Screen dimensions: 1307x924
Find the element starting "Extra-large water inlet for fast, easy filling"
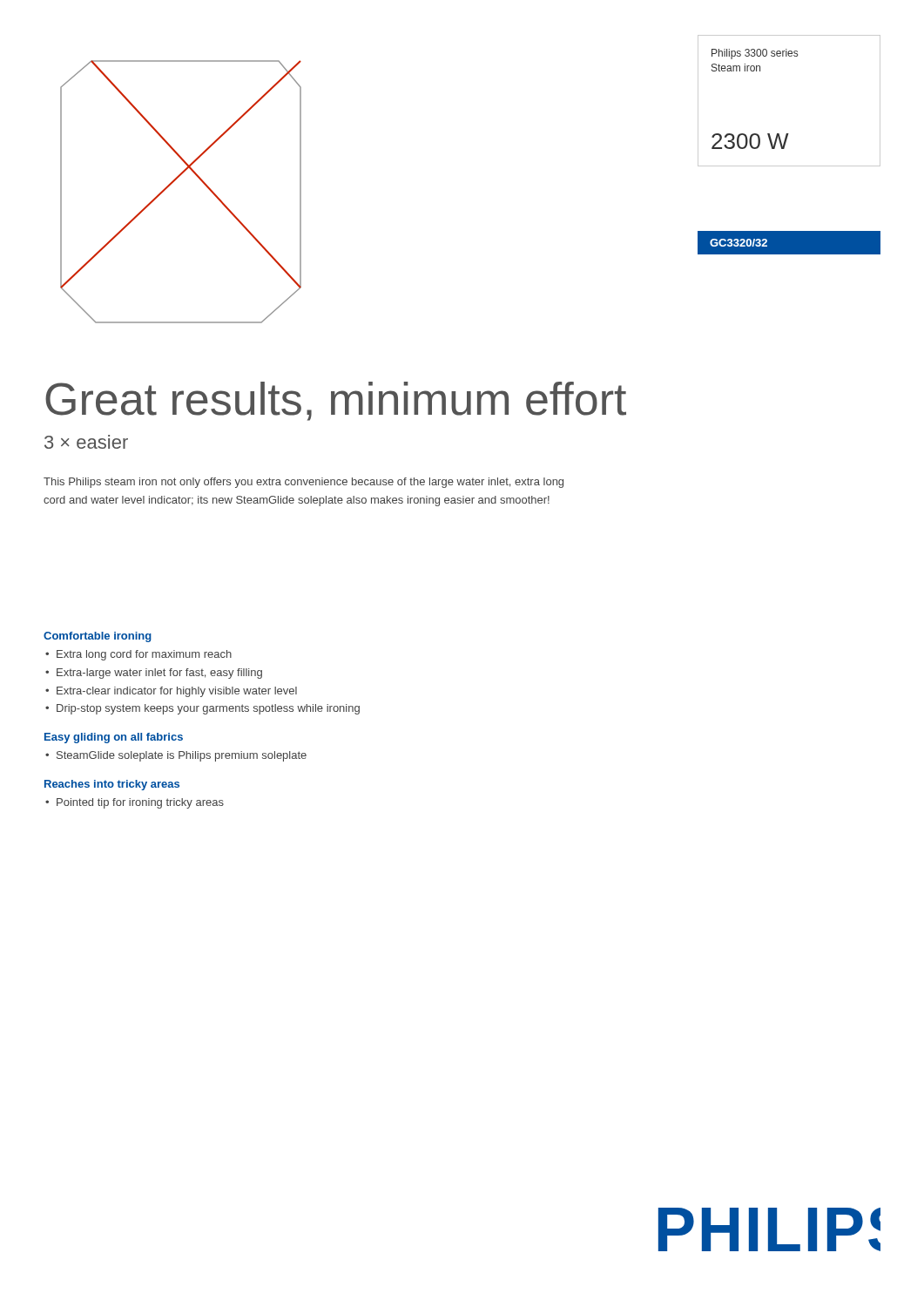(x=154, y=674)
